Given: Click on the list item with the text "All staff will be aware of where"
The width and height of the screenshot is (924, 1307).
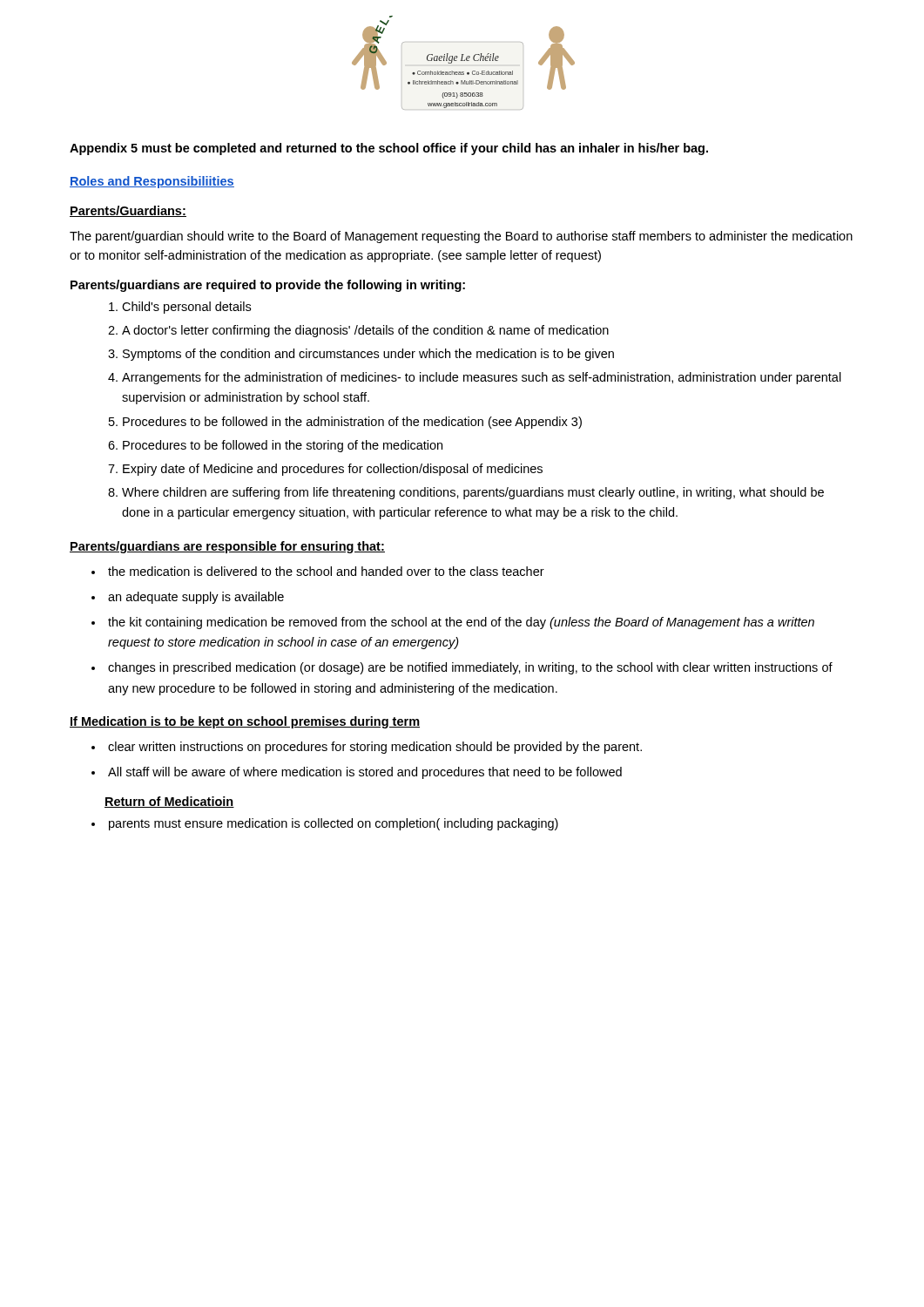Looking at the screenshot, I should point(365,772).
